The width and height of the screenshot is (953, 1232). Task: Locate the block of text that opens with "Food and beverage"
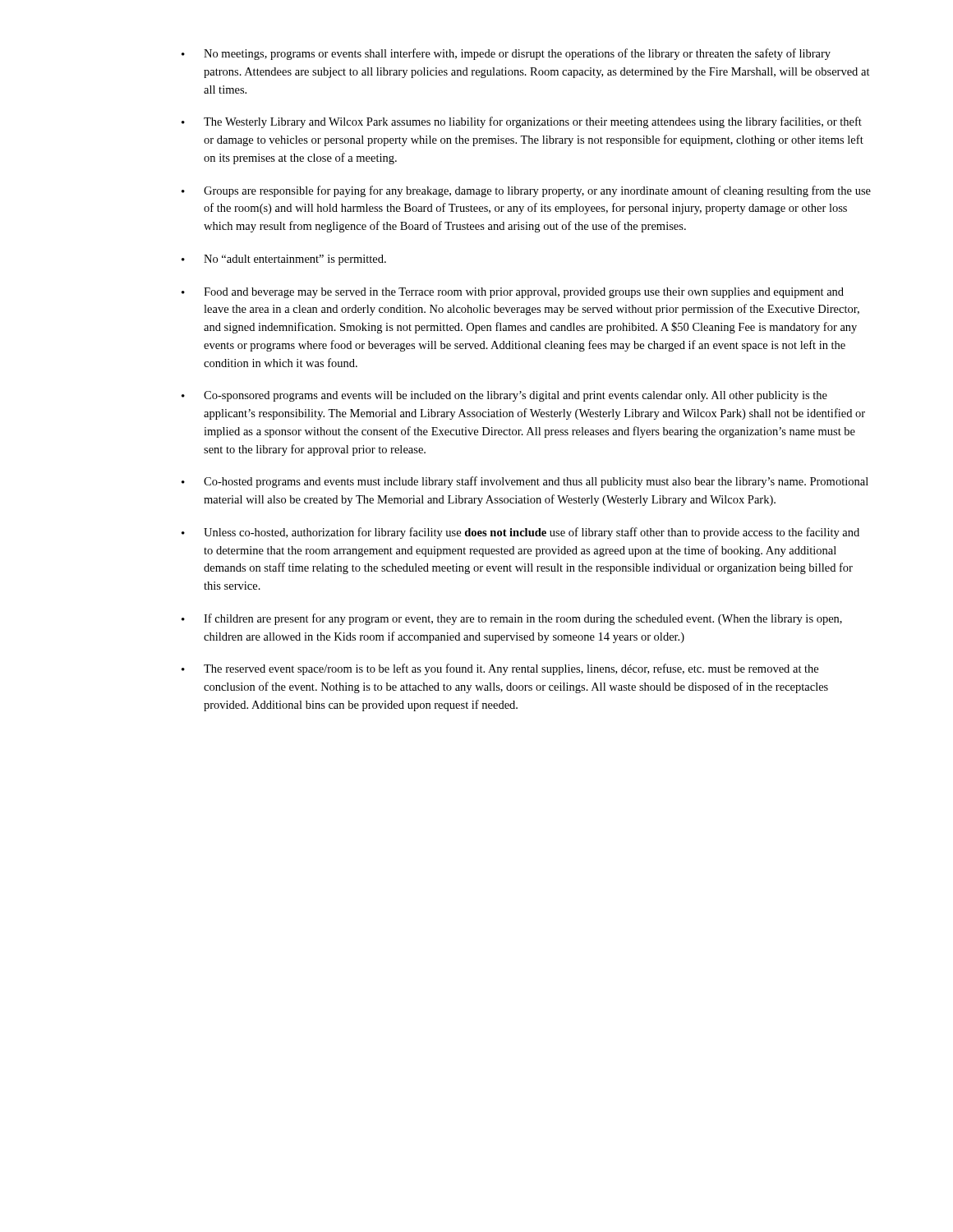click(532, 327)
